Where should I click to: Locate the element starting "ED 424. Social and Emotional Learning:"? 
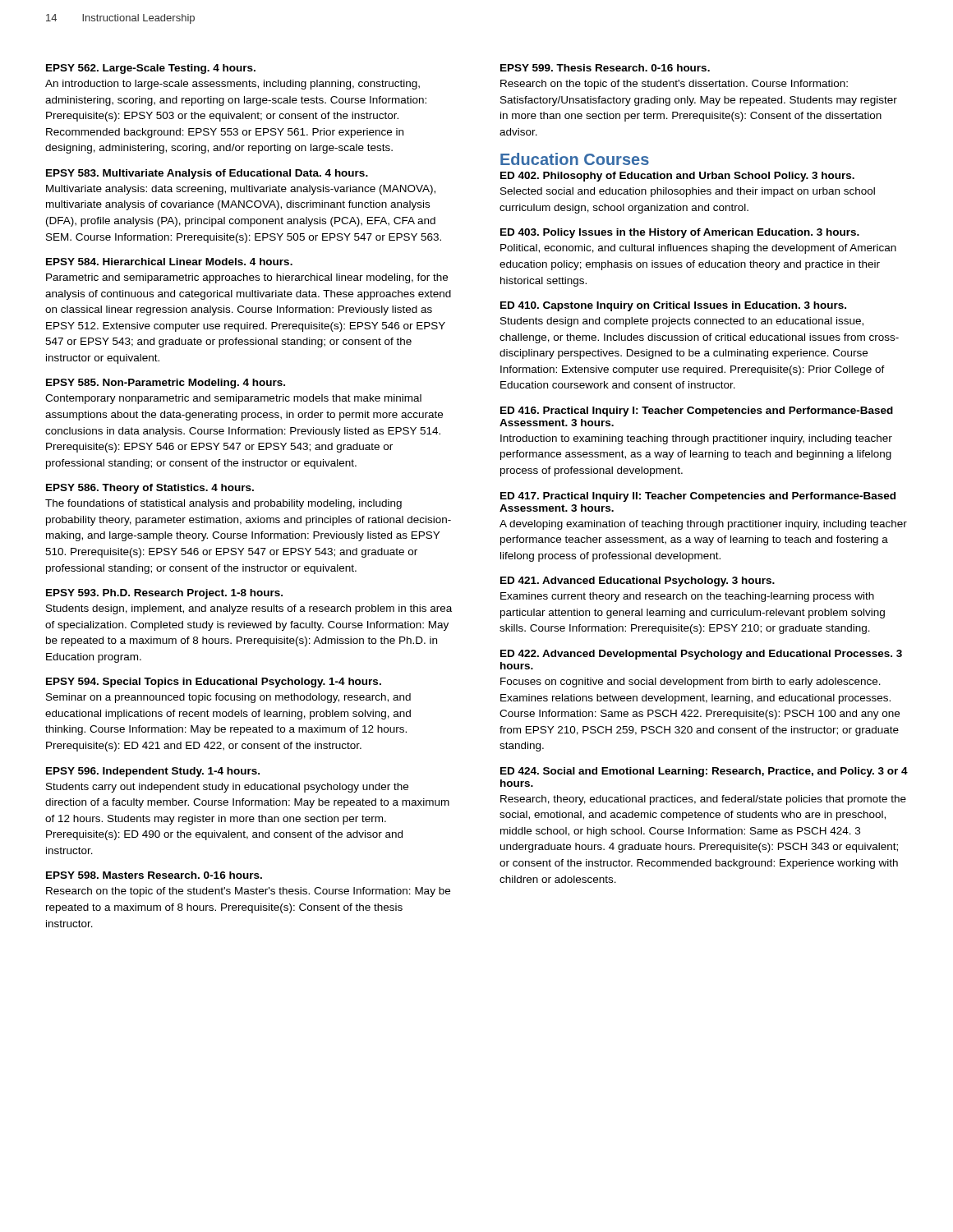(704, 826)
